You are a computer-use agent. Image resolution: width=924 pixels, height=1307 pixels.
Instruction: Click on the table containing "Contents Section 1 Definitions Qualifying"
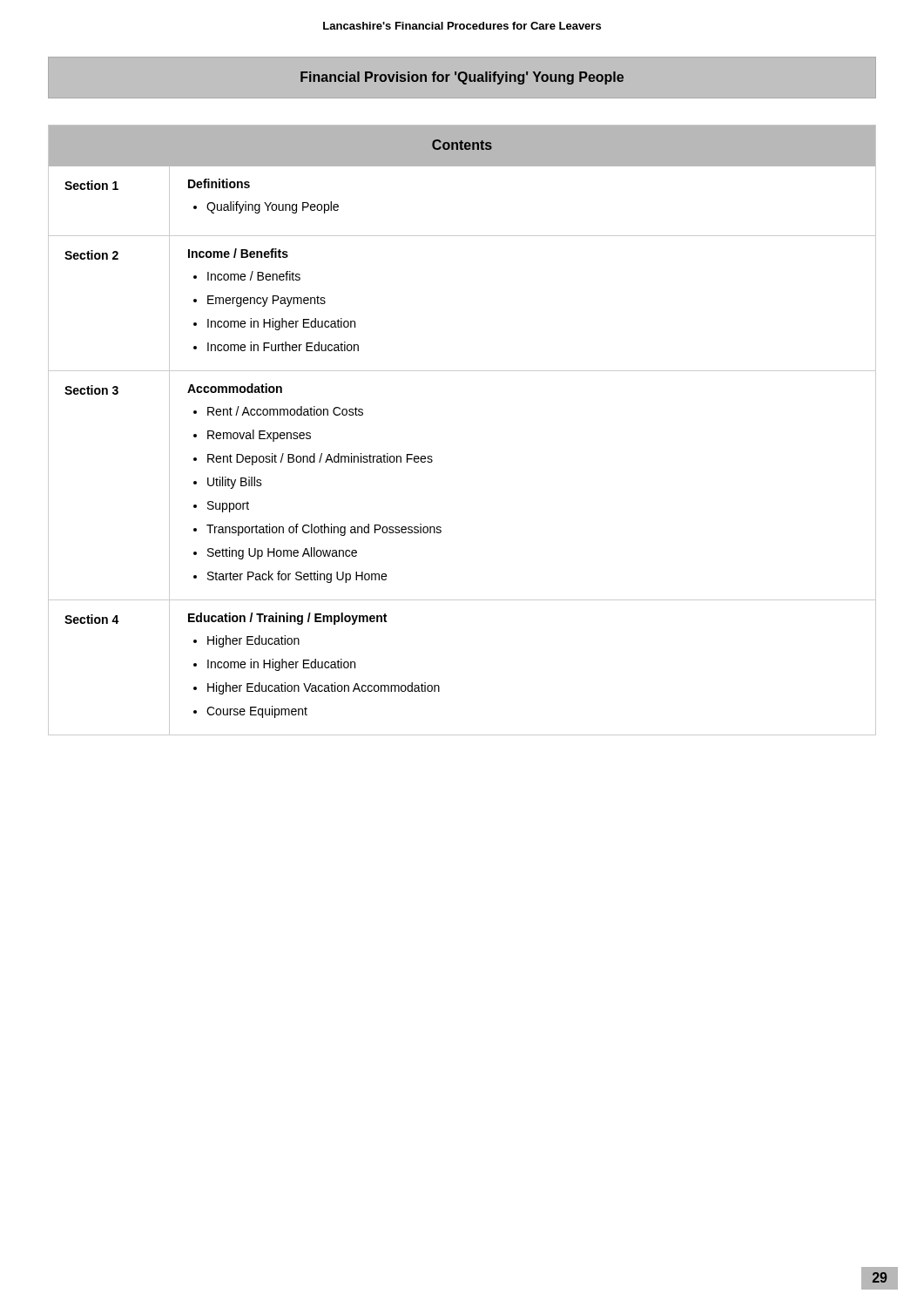click(x=462, y=430)
